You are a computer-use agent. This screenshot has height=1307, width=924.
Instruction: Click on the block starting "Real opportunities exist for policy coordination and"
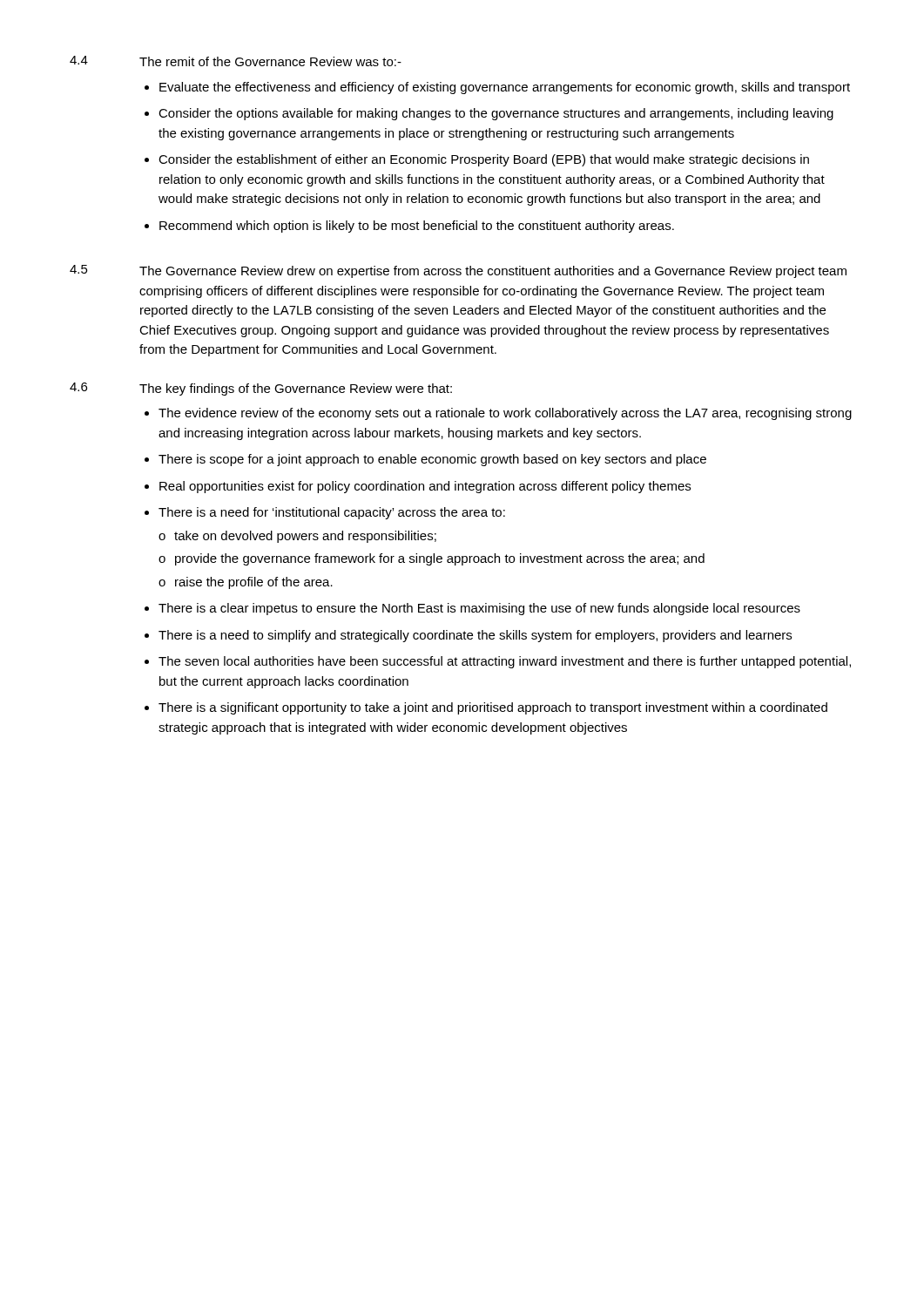pos(425,485)
